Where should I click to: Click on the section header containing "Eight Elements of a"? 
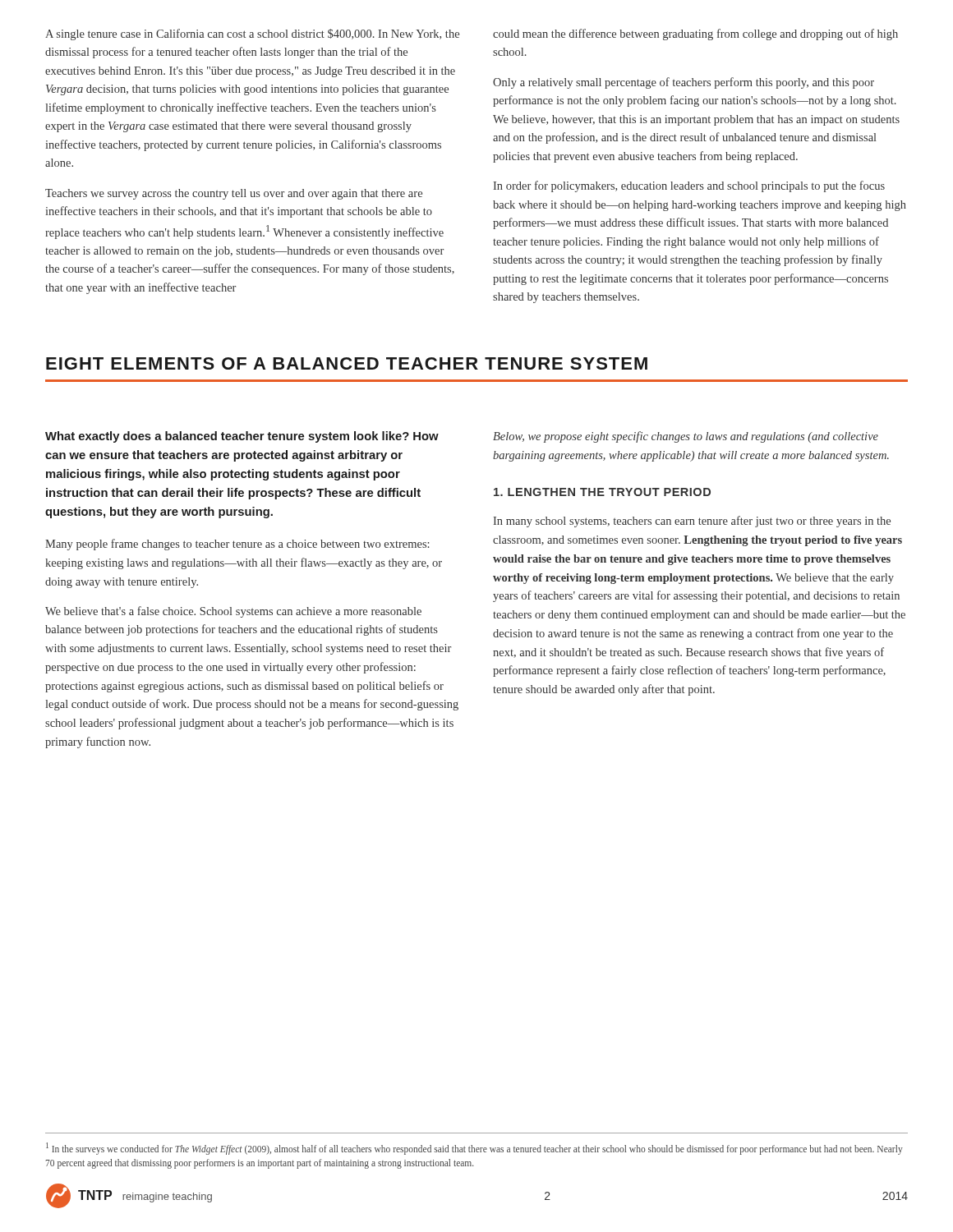point(476,364)
